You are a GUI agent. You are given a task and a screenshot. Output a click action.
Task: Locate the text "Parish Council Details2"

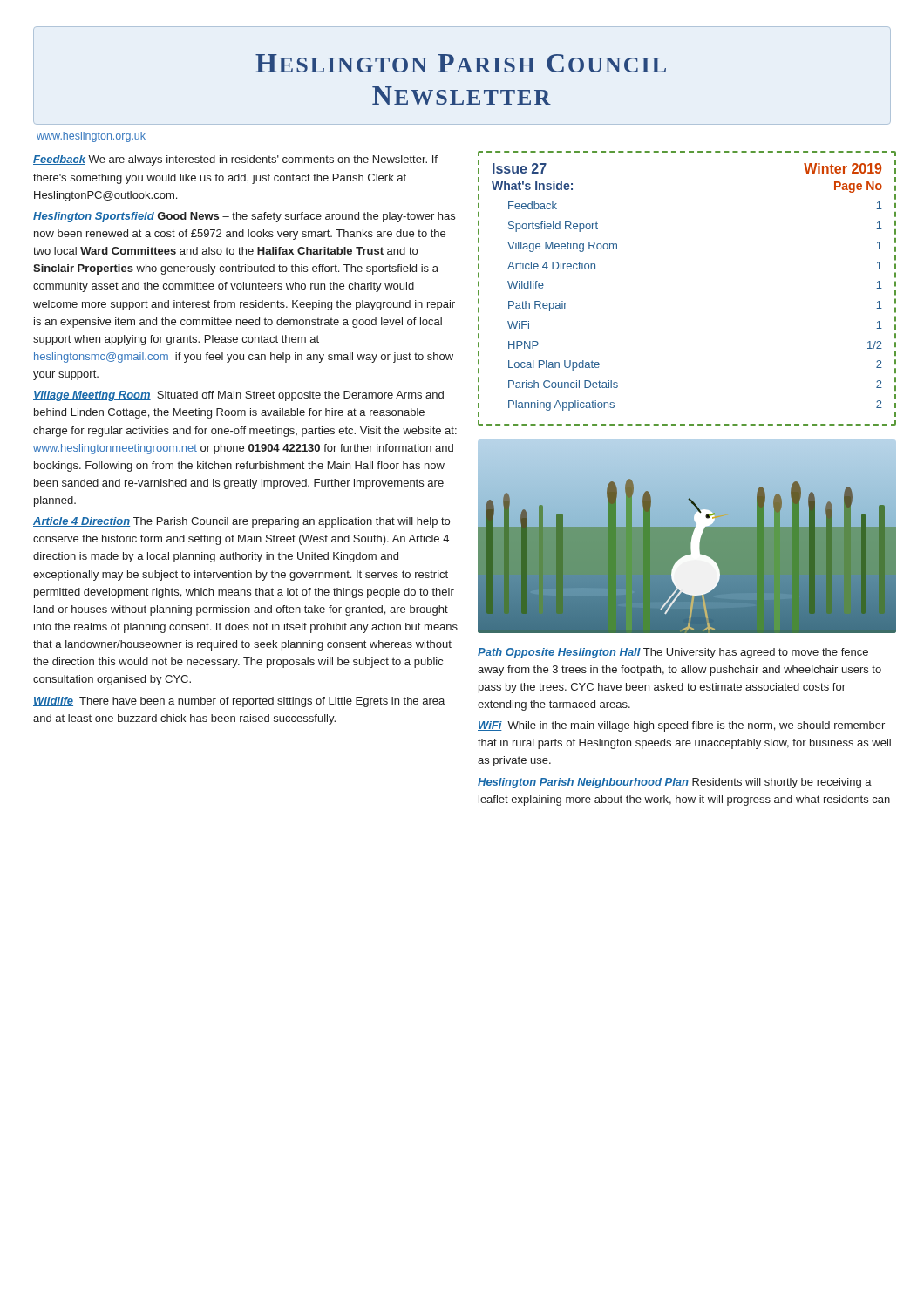562,384
